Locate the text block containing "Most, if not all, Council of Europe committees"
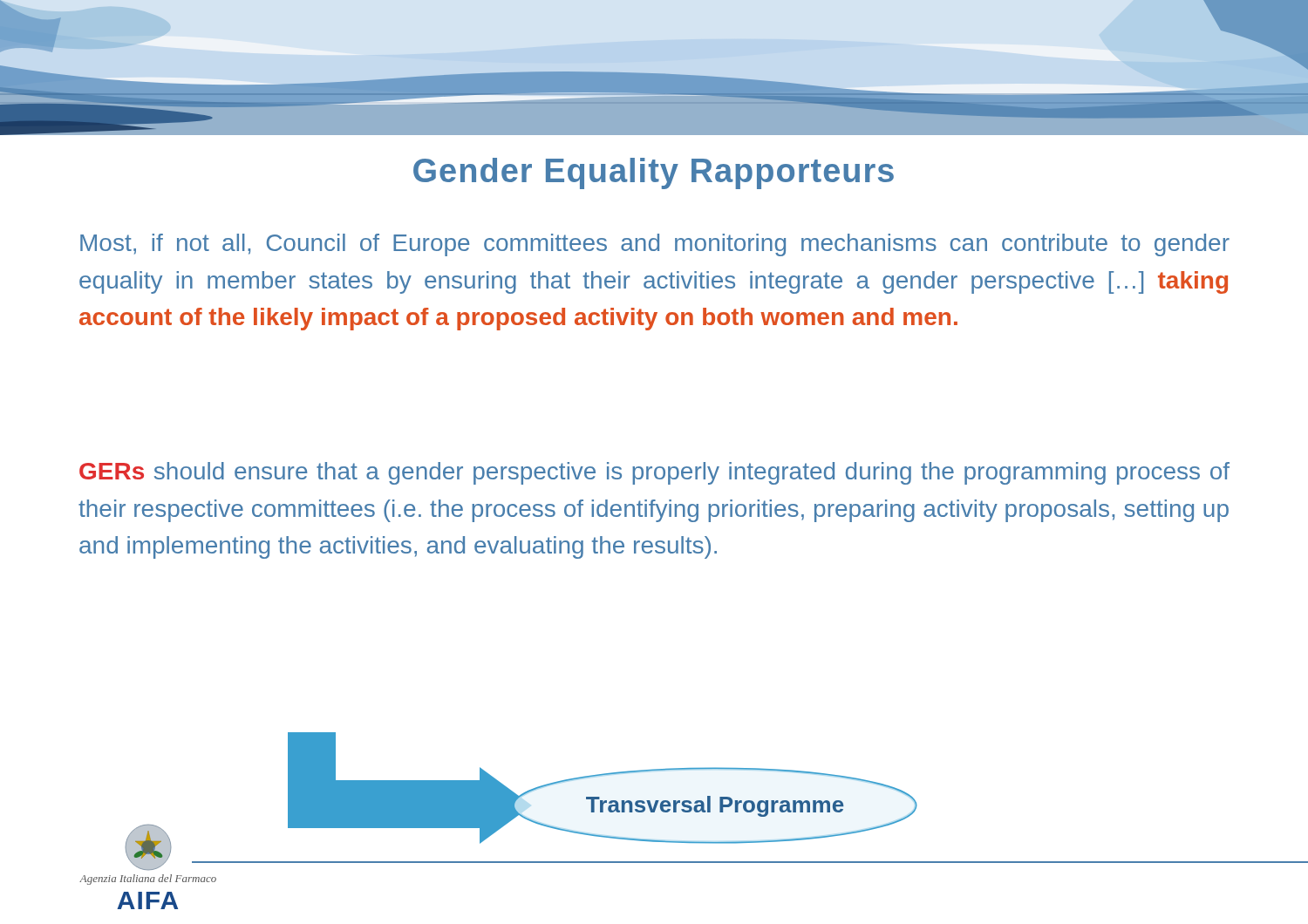The width and height of the screenshot is (1308, 924). [x=654, y=280]
